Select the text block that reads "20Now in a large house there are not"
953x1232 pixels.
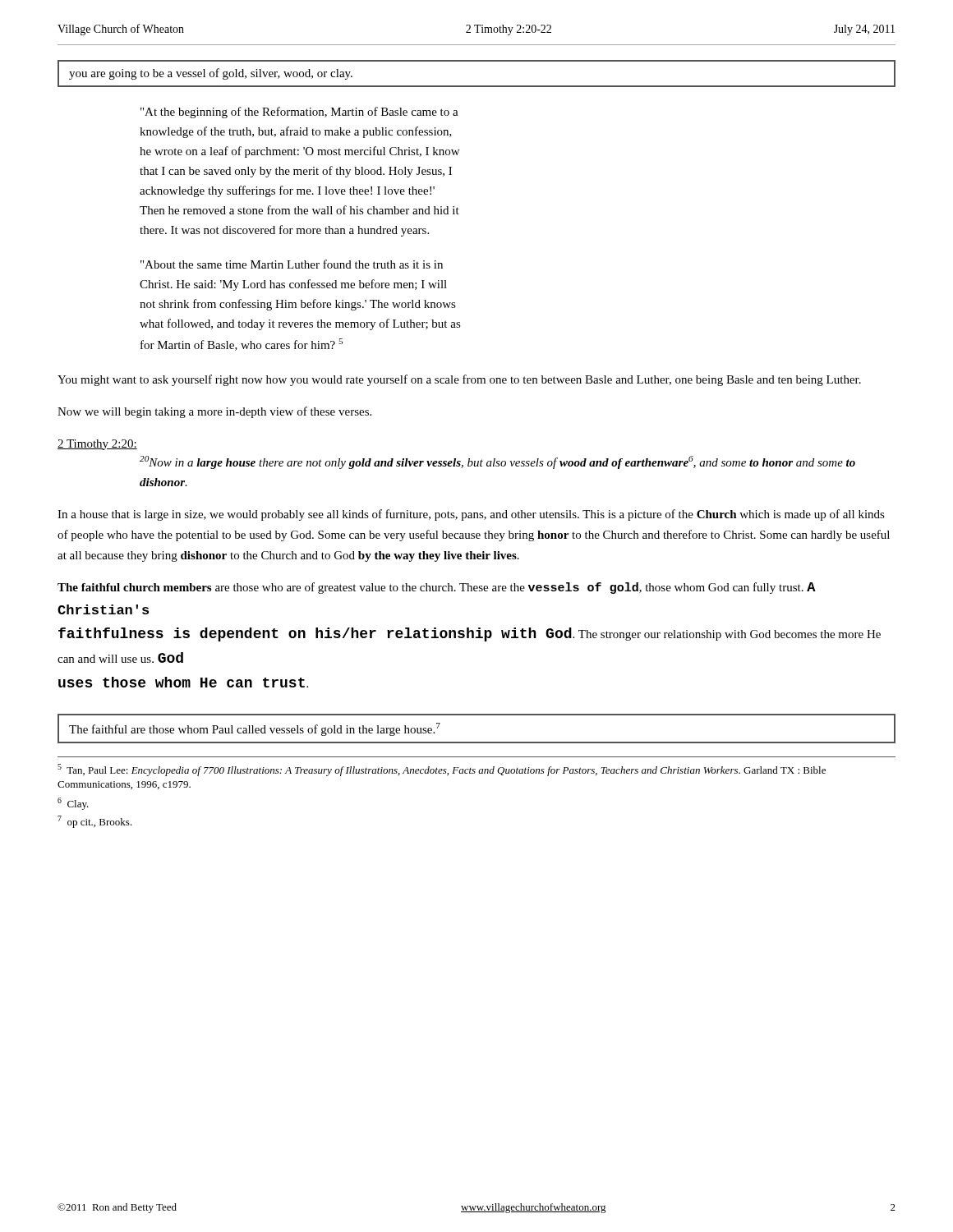pyautogui.click(x=498, y=471)
